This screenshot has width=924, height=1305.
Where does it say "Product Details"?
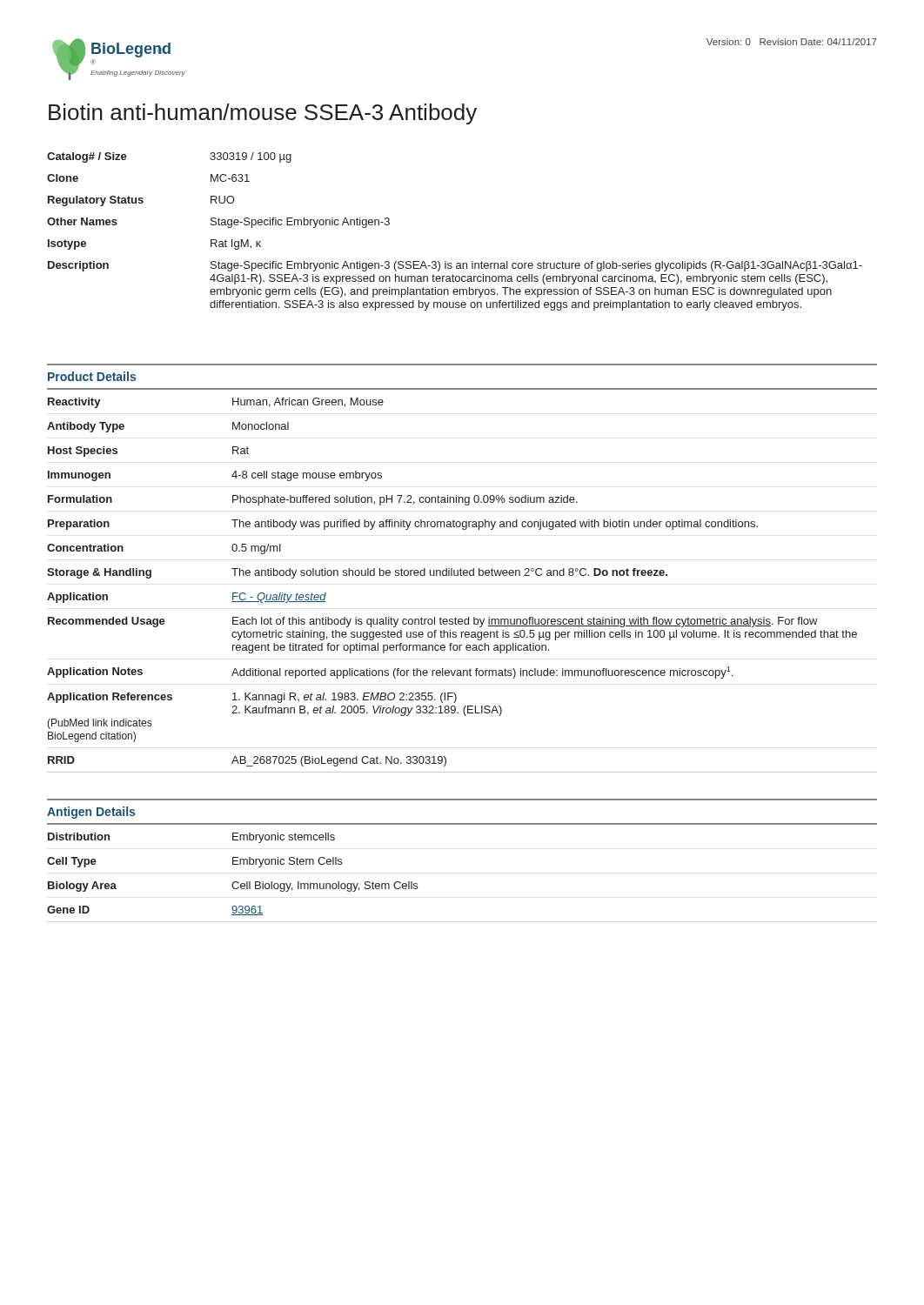click(92, 377)
